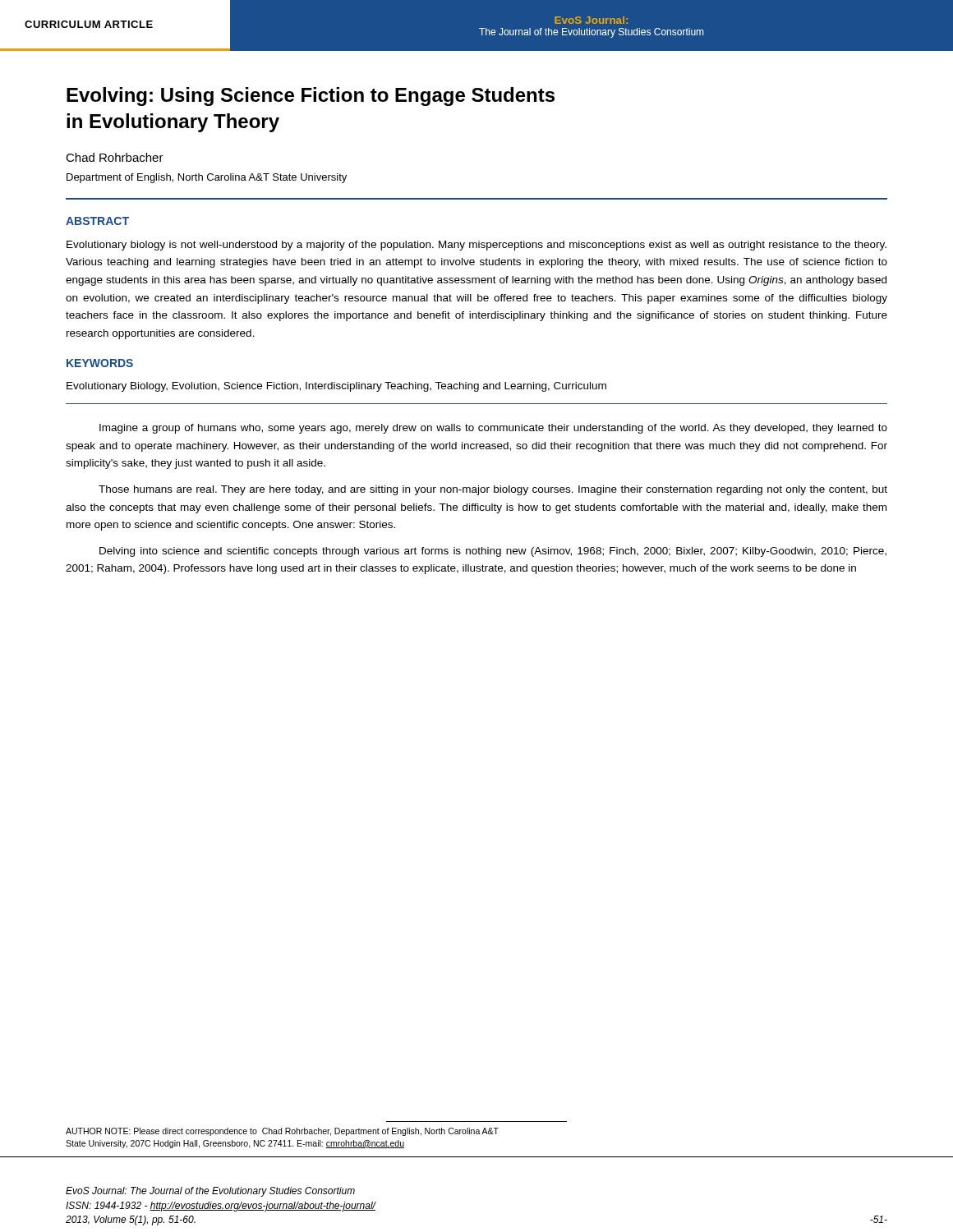Click on the block starting "Department of English, North"

206,177
